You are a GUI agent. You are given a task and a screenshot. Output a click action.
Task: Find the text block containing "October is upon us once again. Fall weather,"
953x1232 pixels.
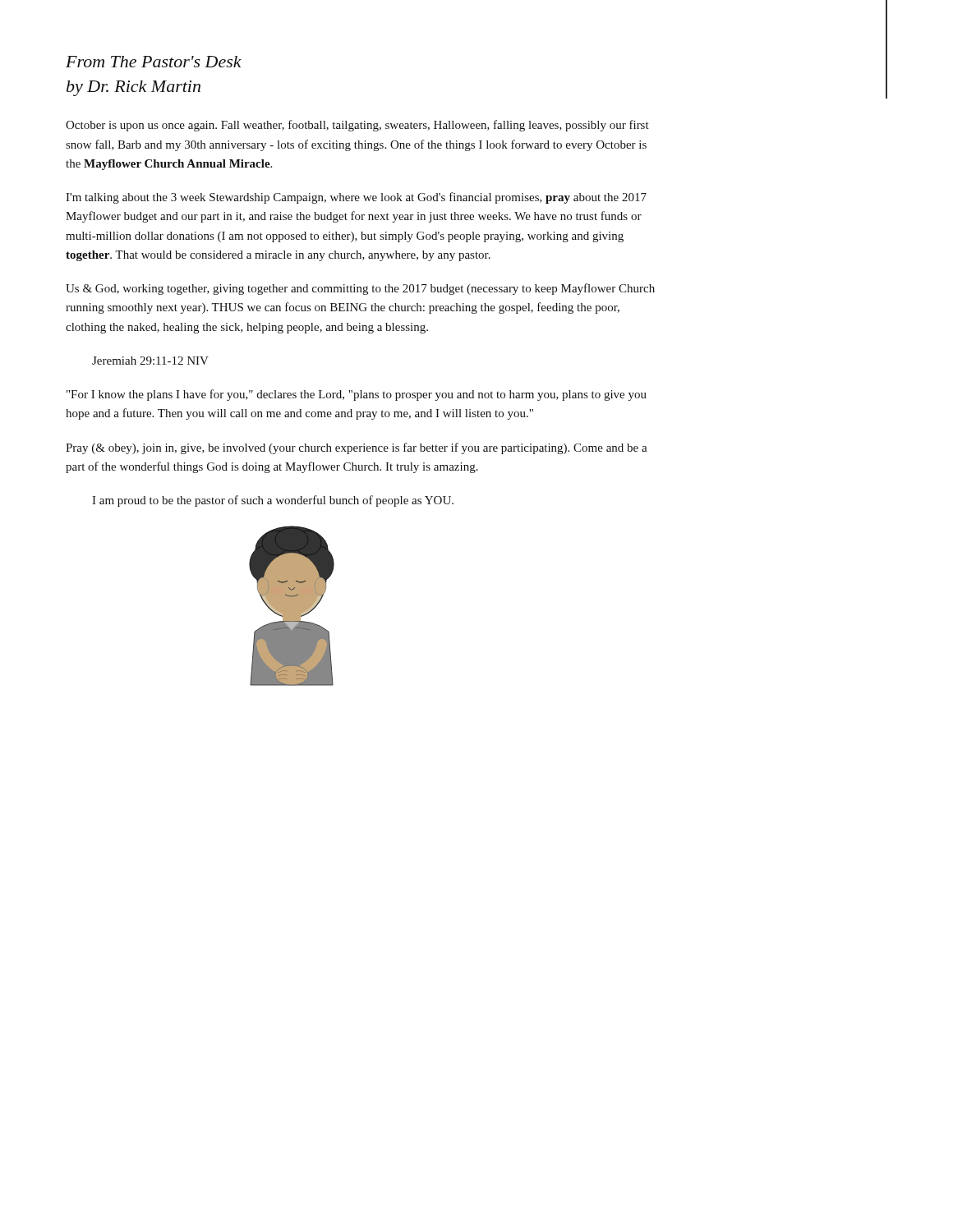tap(357, 144)
